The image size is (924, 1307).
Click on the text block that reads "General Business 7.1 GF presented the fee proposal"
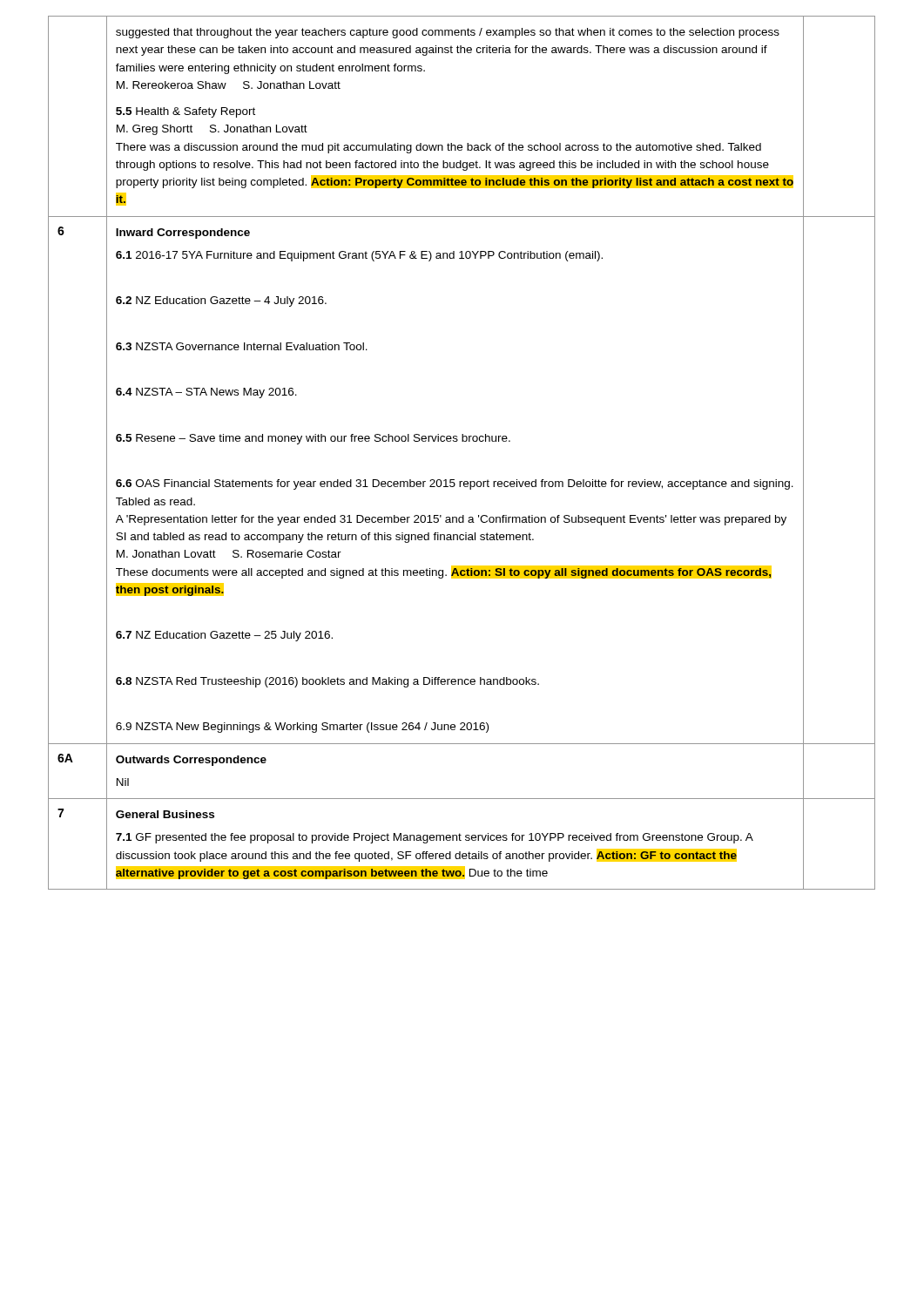click(455, 844)
